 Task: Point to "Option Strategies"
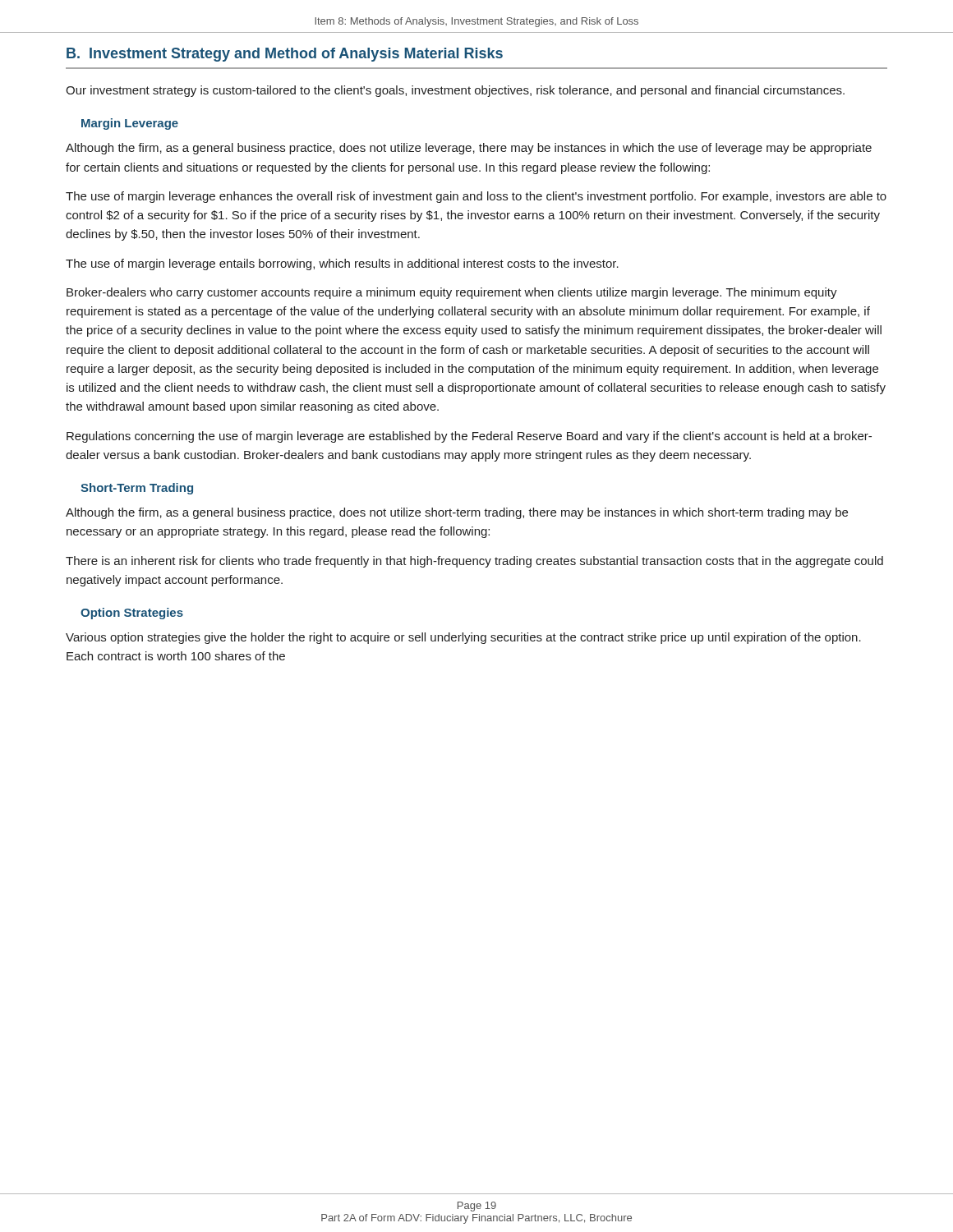[x=132, y=614]
